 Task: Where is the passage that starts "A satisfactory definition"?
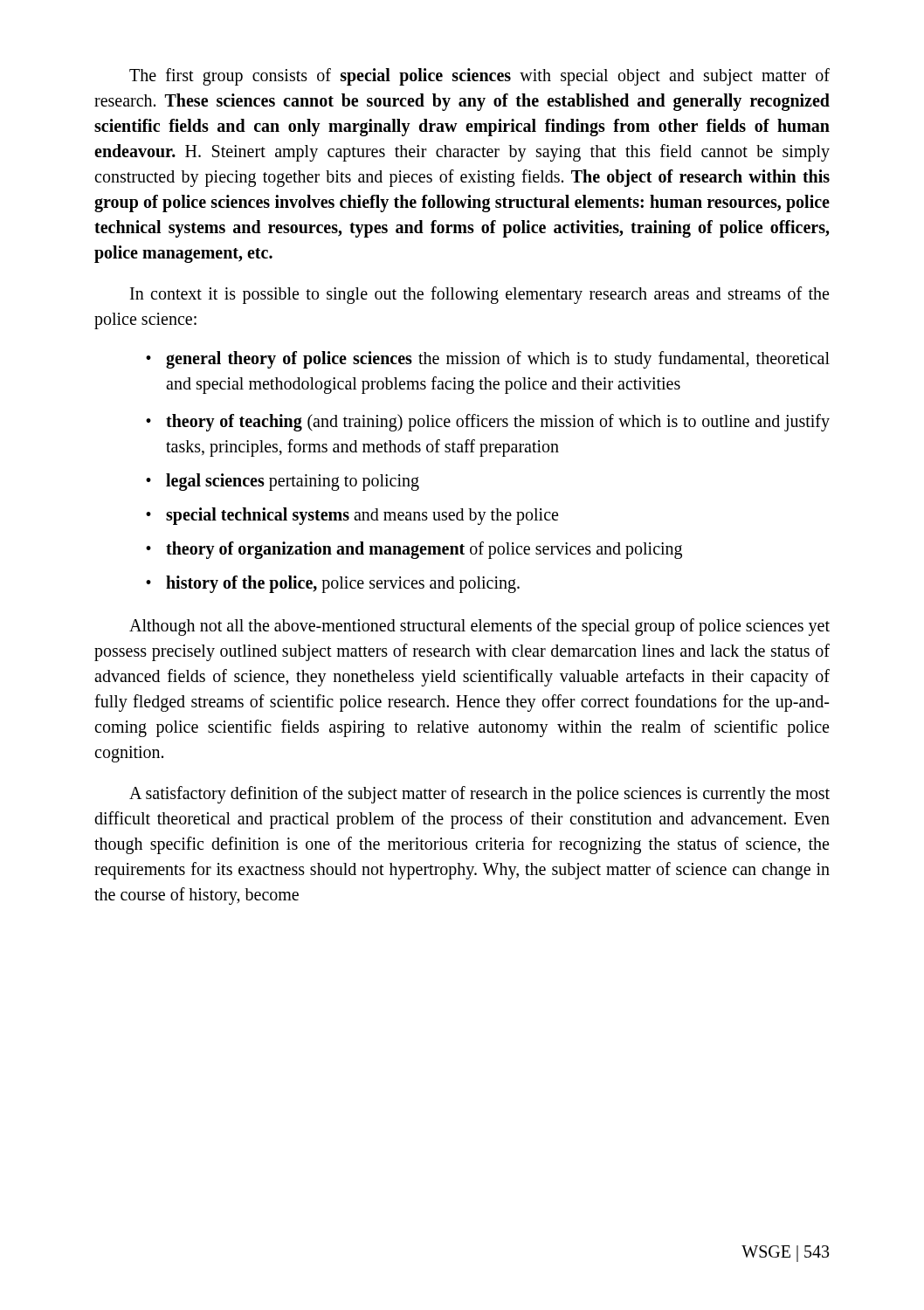click(x=462, y=844)
